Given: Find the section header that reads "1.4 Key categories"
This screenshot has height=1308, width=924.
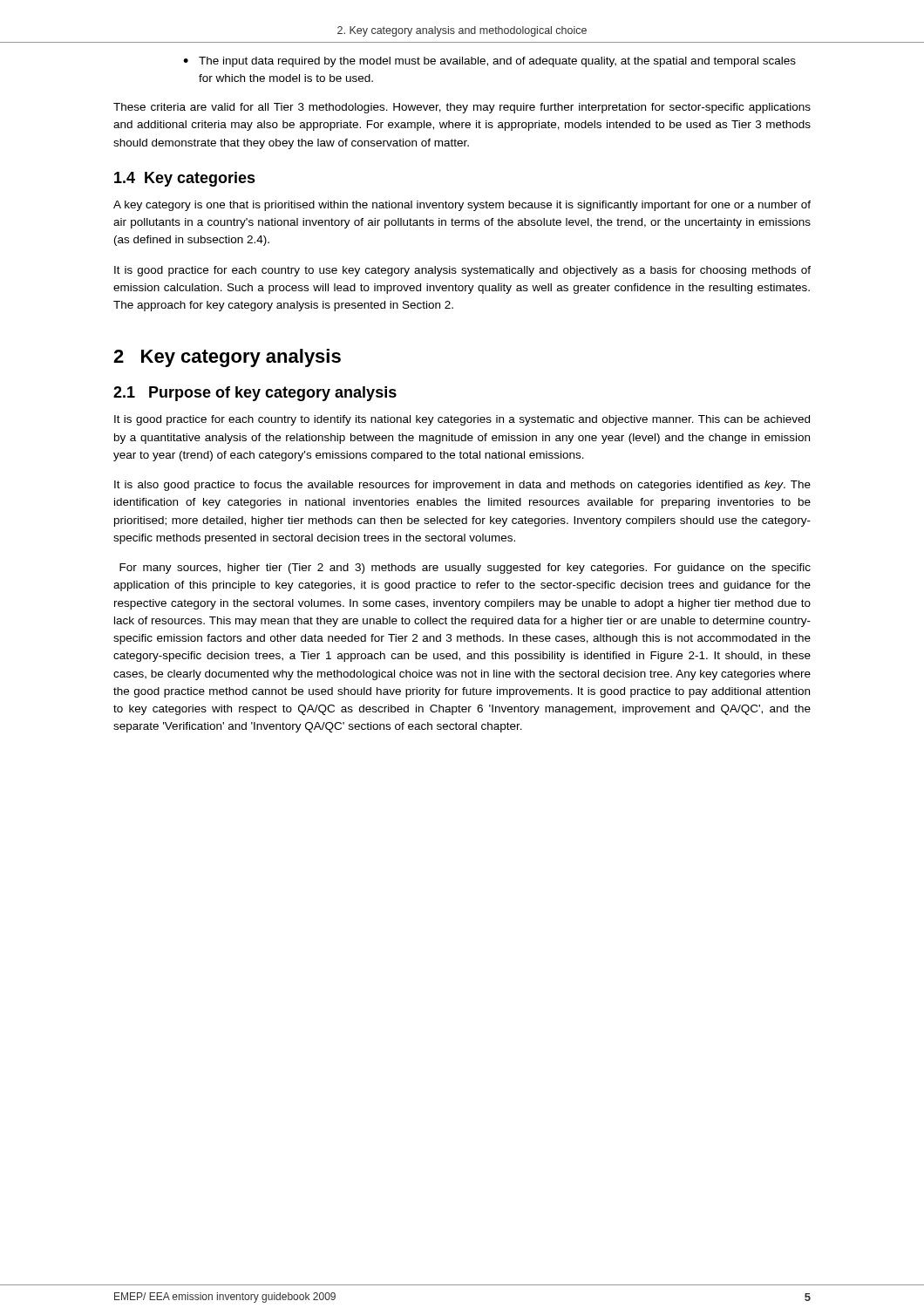Looking at the screenshot, I should click(184, 178).
